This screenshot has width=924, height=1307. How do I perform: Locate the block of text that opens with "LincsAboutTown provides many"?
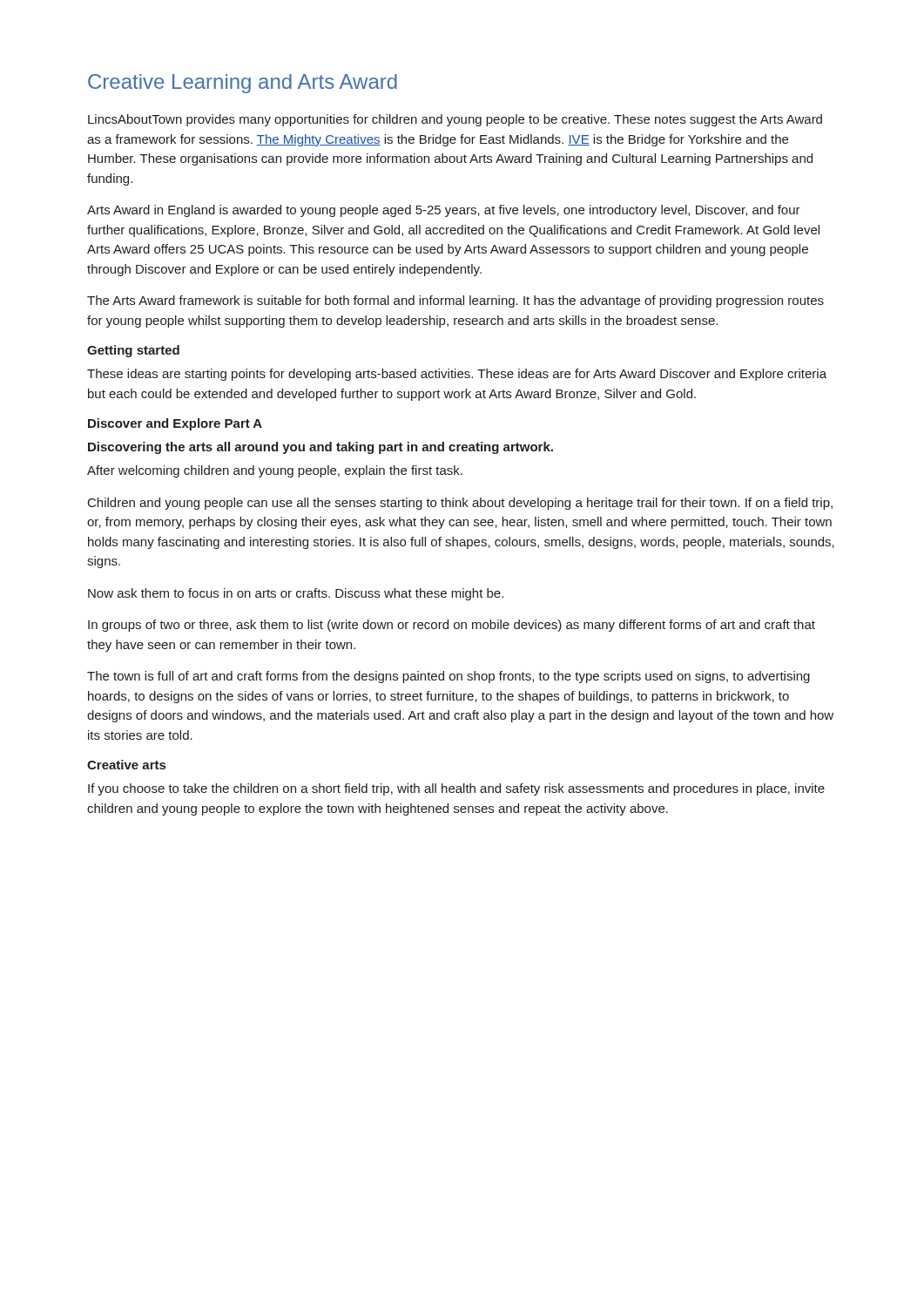point(455,148)
